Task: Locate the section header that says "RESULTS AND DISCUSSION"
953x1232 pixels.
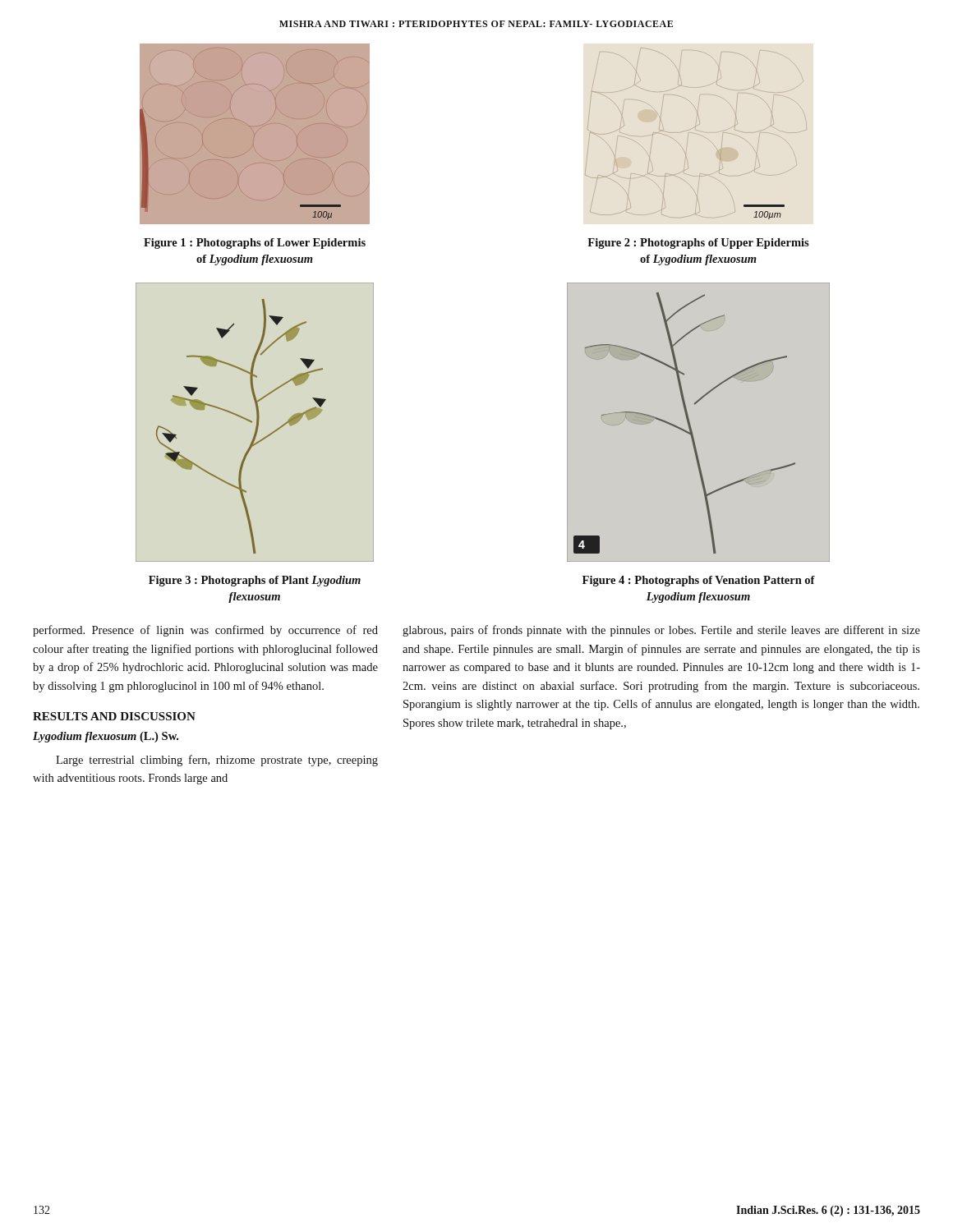Action: pos(114,716)
